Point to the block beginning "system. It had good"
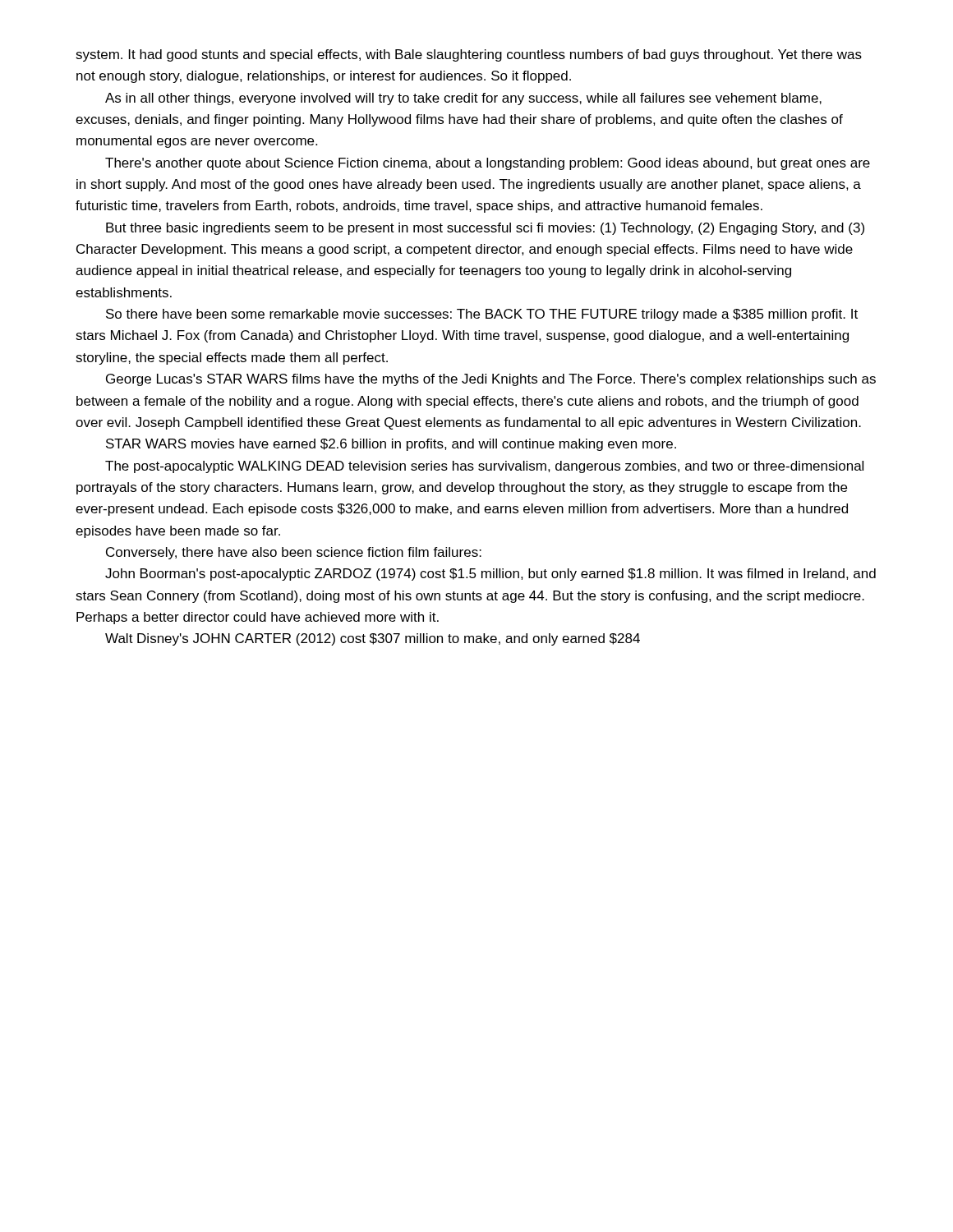953x1232 pixels. 476,347
